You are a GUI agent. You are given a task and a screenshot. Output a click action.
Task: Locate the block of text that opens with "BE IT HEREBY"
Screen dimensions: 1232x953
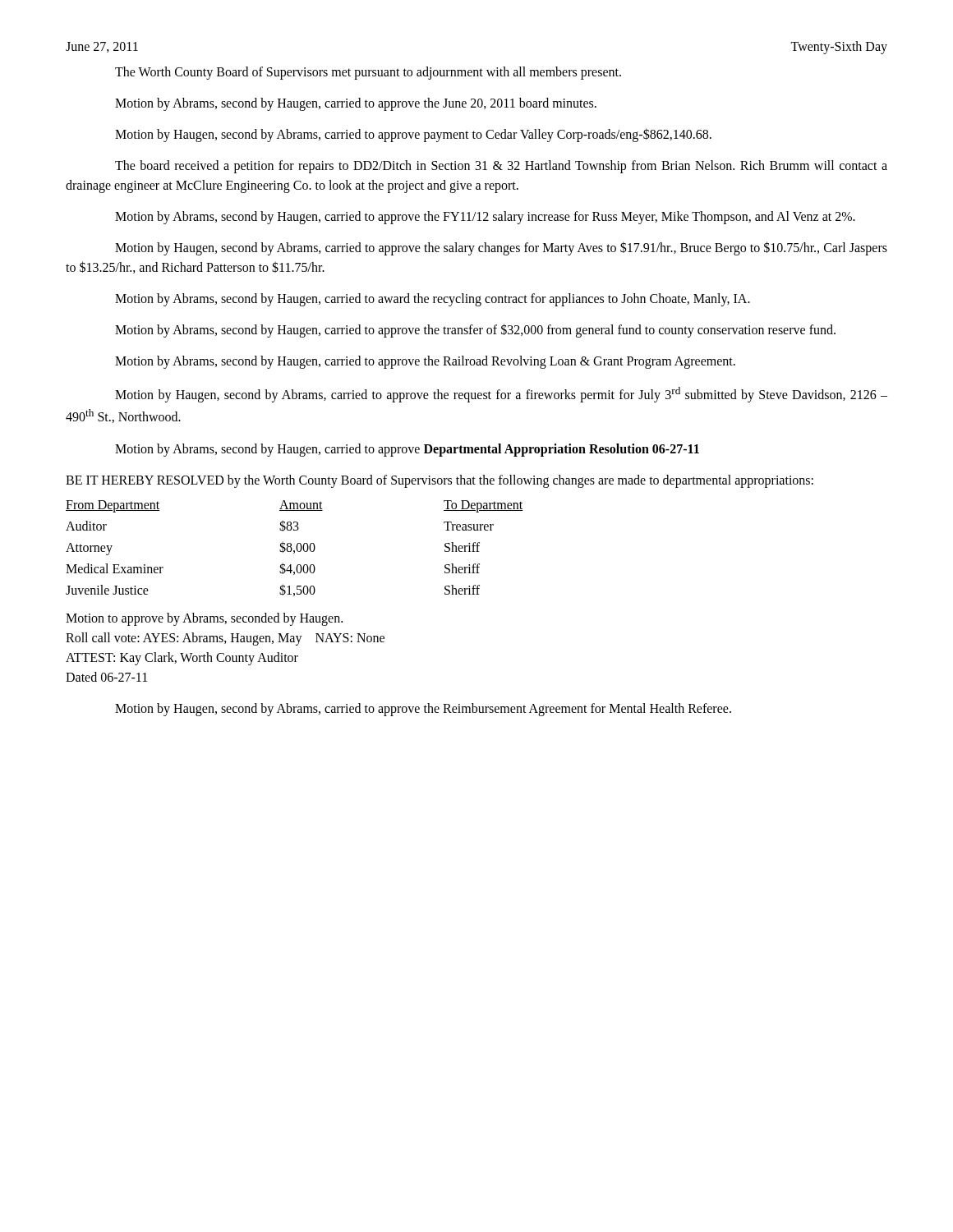(x=440, y=480)
